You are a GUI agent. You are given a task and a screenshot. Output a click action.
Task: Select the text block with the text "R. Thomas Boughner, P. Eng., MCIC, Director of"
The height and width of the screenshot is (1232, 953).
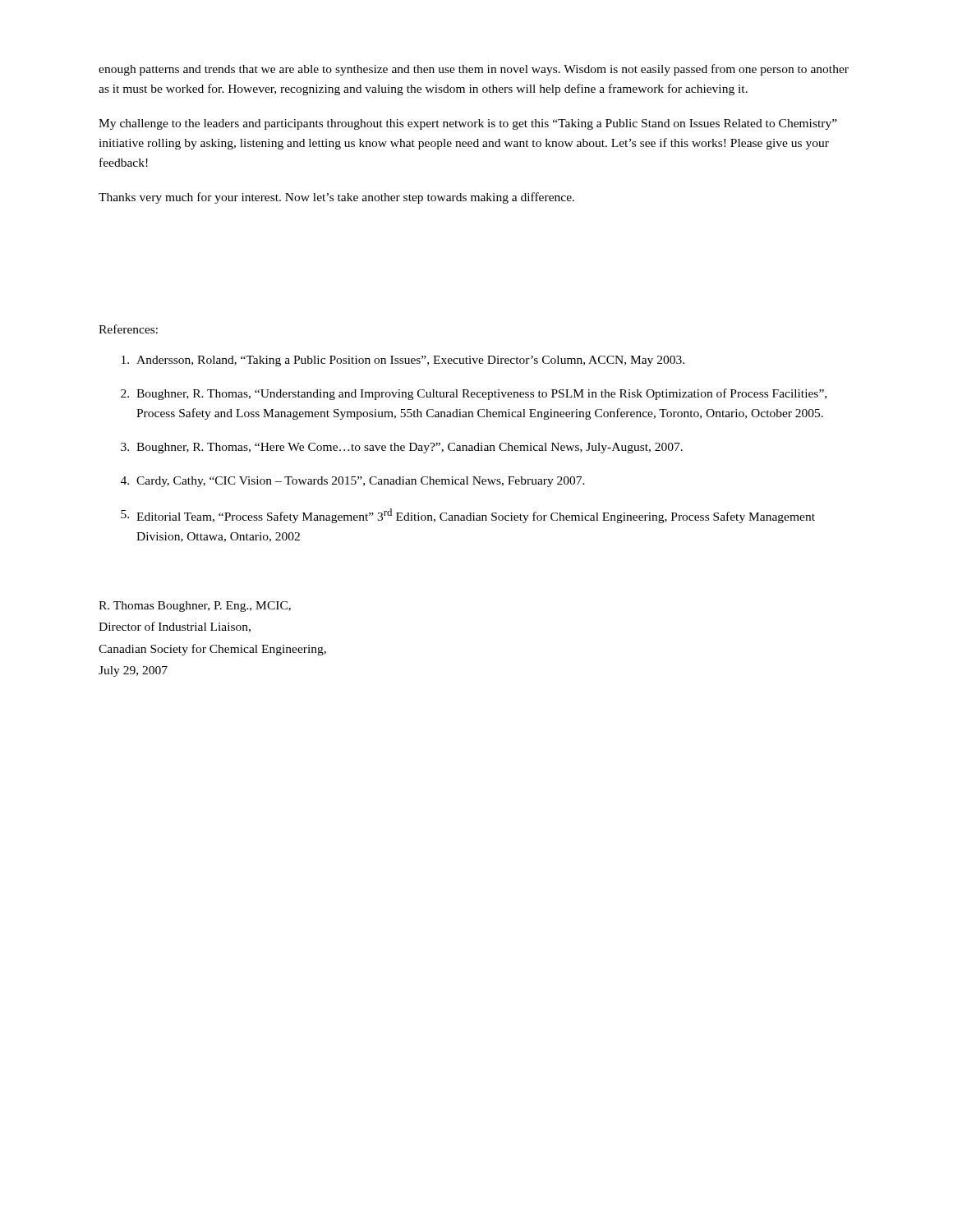[213, 637]
